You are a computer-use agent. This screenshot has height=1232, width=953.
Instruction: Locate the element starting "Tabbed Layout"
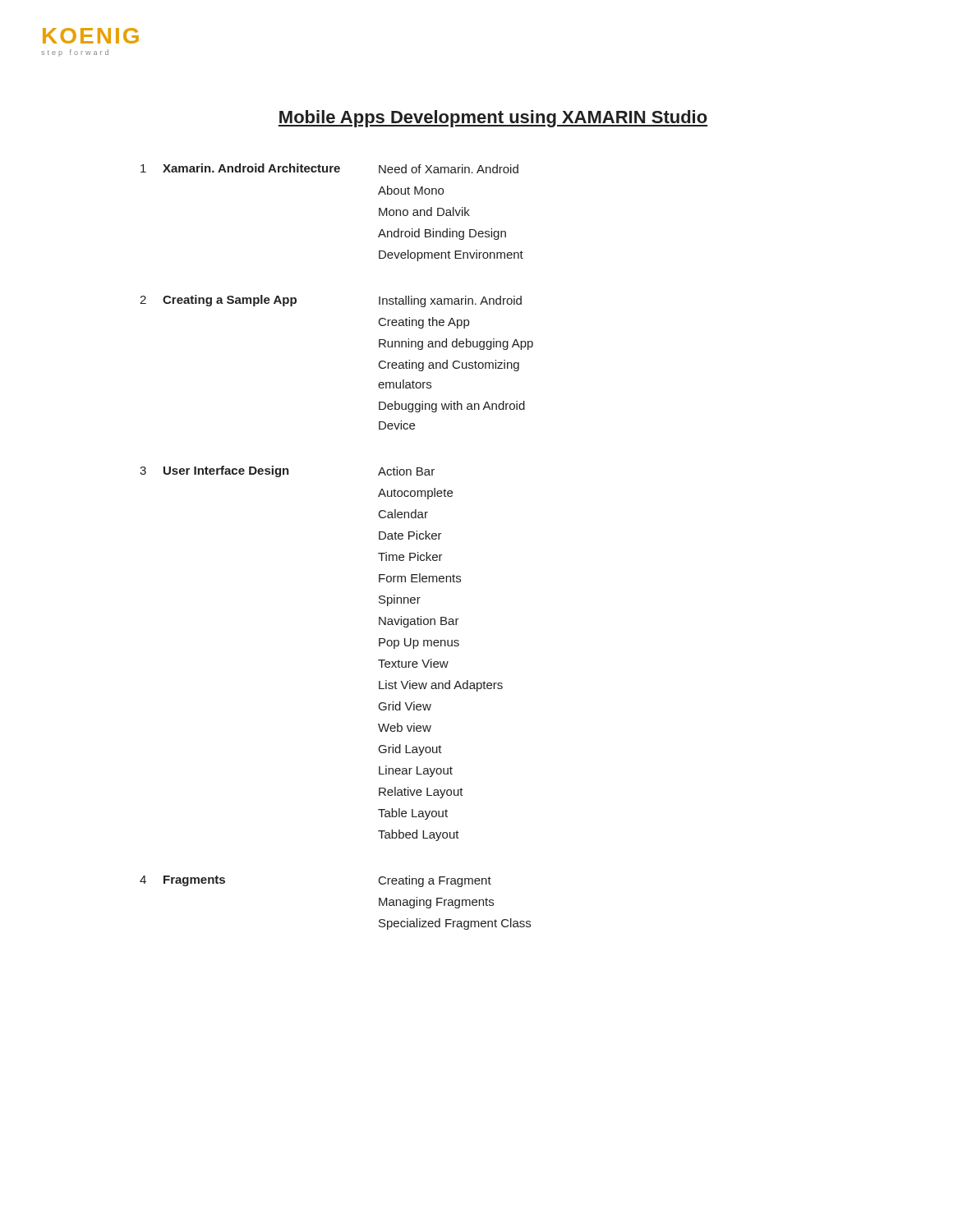point(418,834)
